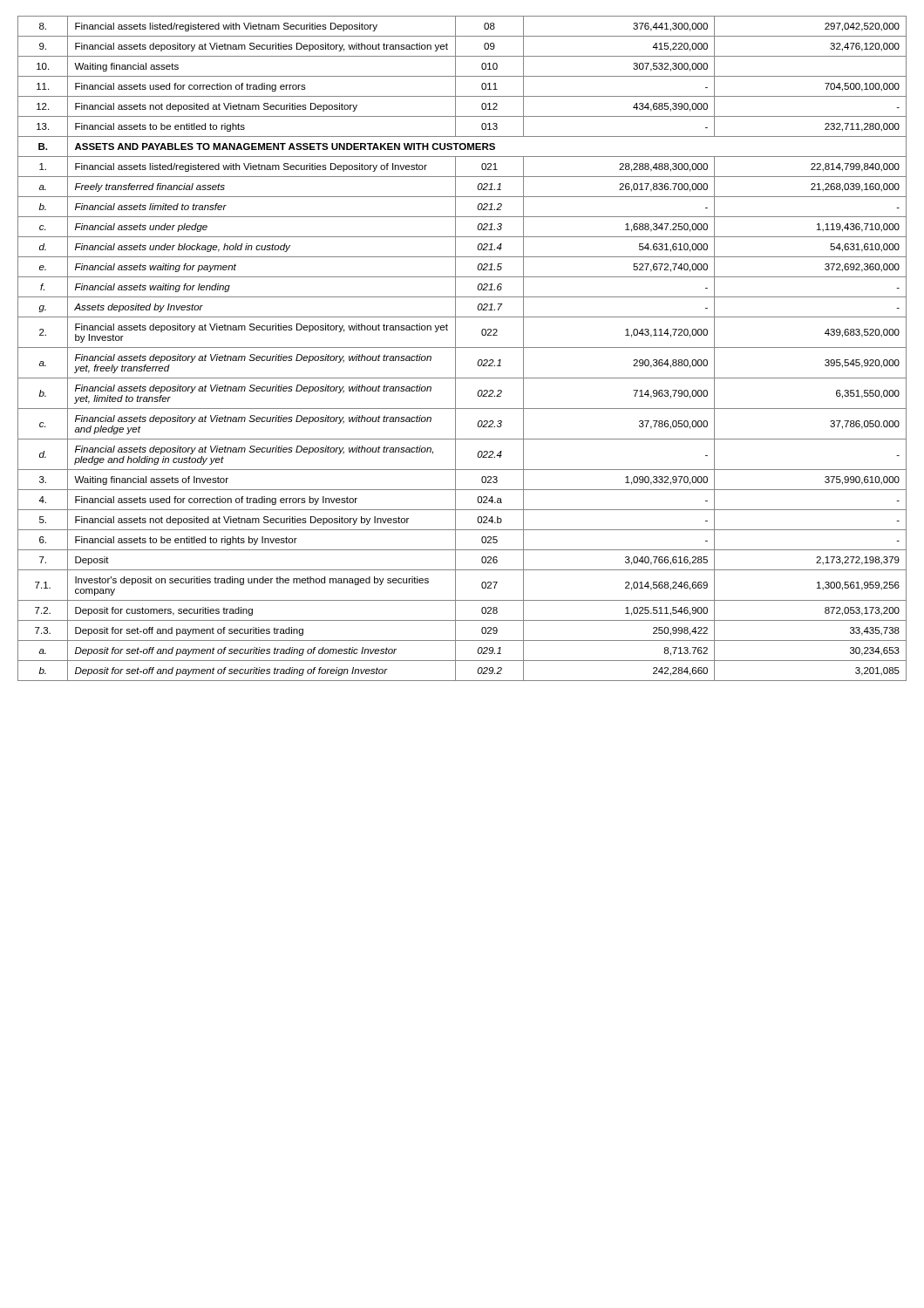
Task: Select the table that reads "Financial assets to be entitled"
Action: (x=462, y=348)
